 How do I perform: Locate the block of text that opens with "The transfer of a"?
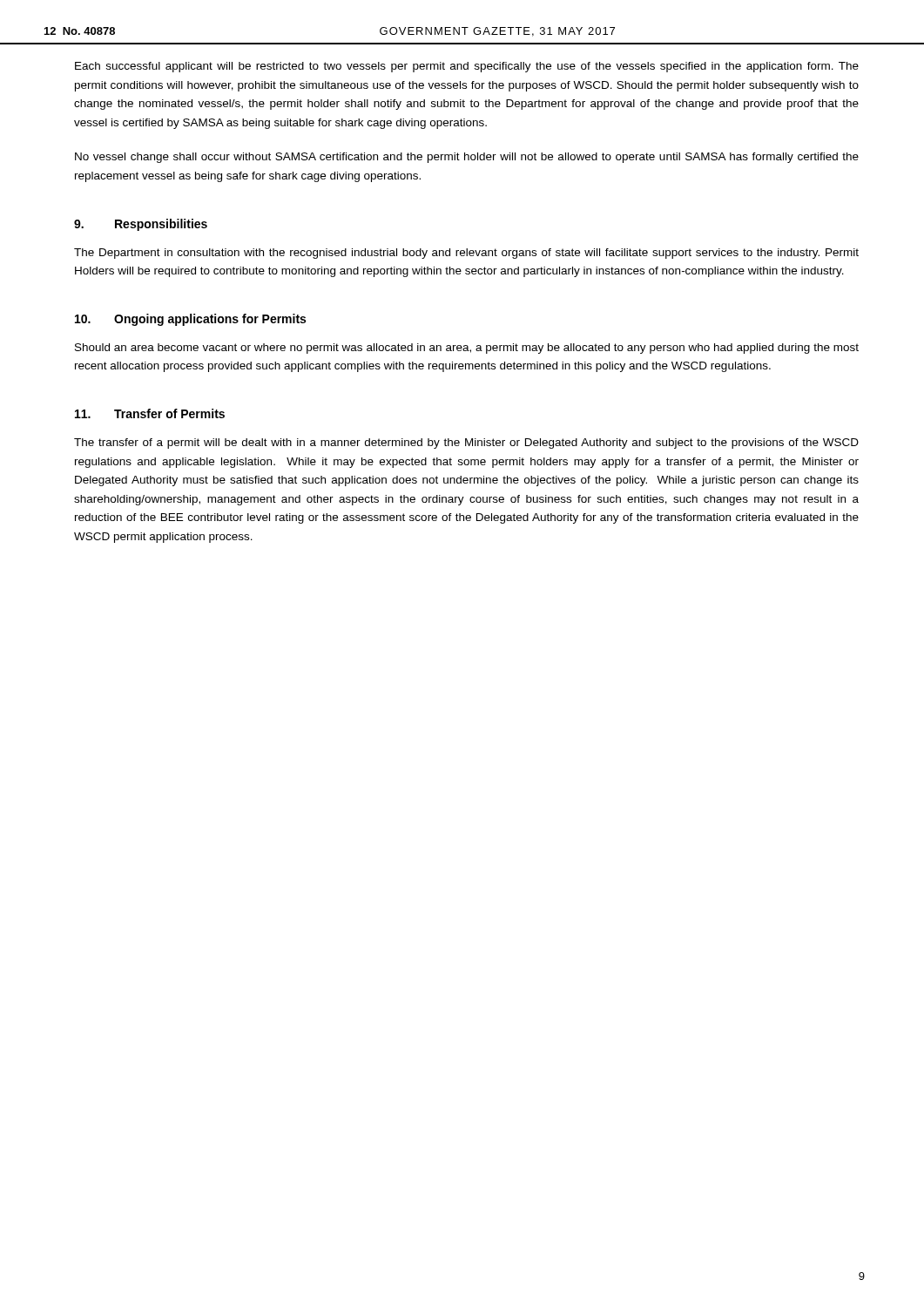(x=466, y=489)
